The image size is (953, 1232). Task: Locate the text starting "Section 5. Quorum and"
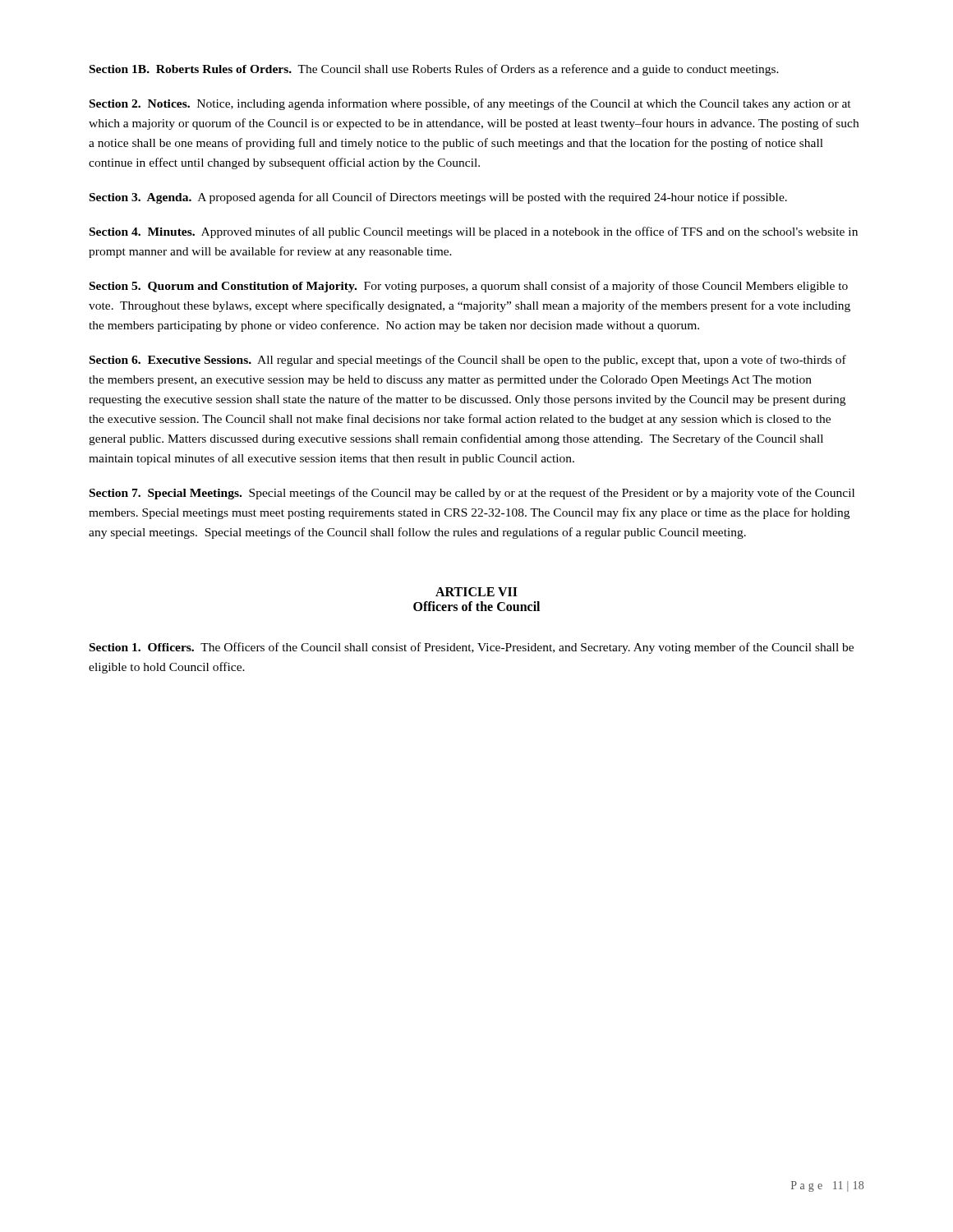[470, 305]
